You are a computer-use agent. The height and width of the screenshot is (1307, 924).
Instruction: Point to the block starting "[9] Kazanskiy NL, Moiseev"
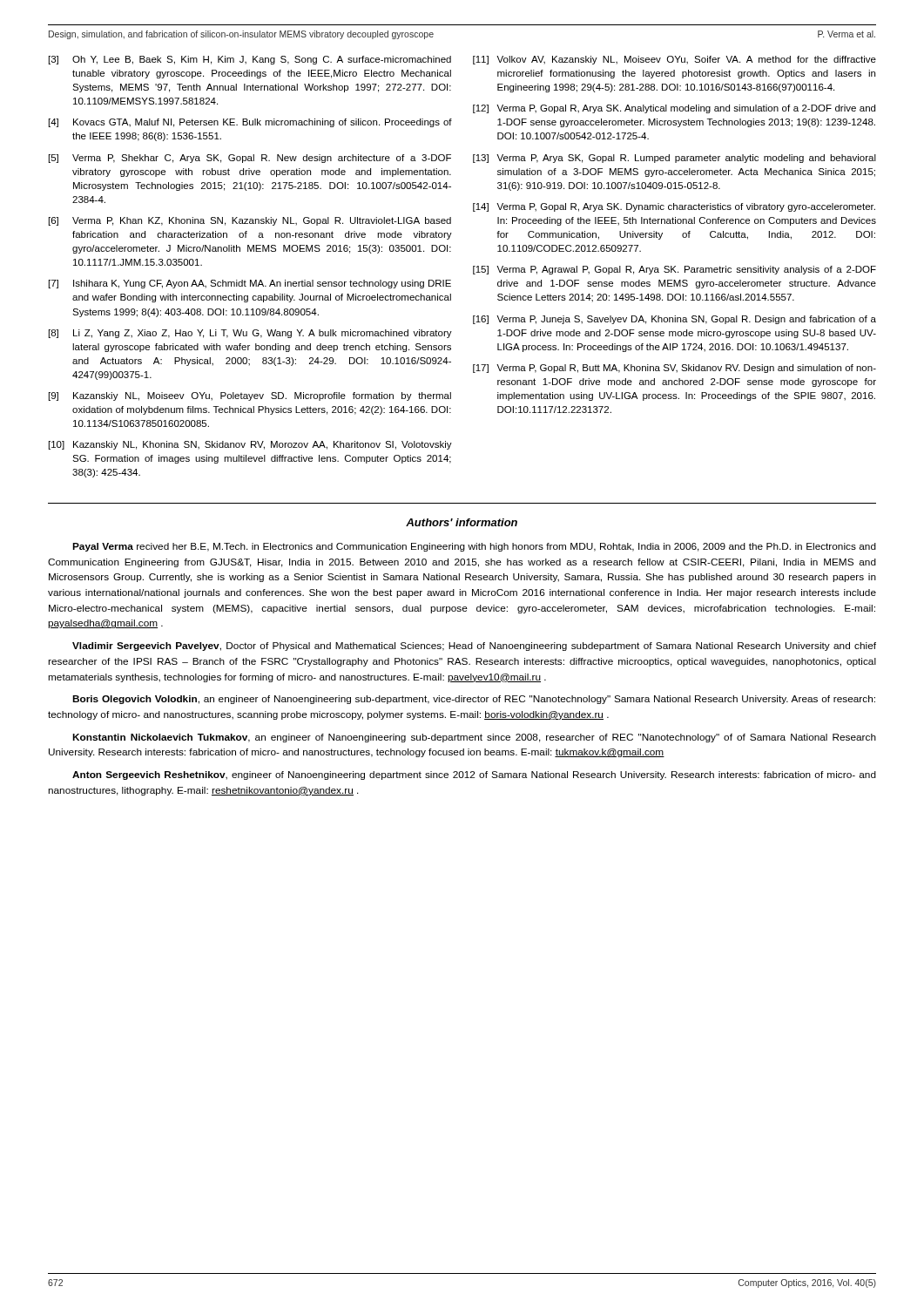(250, 410)
